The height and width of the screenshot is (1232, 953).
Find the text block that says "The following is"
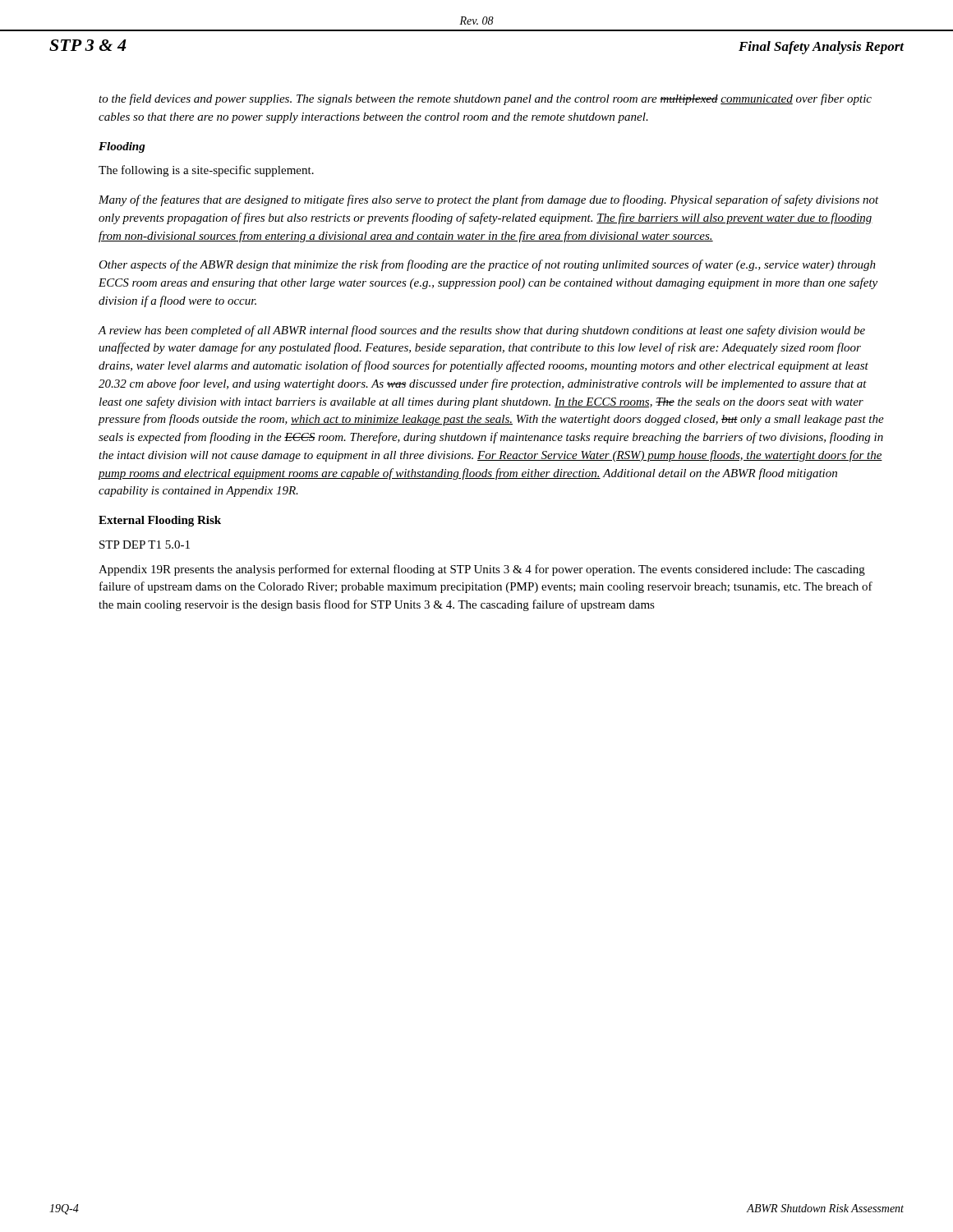coord(206,171)
